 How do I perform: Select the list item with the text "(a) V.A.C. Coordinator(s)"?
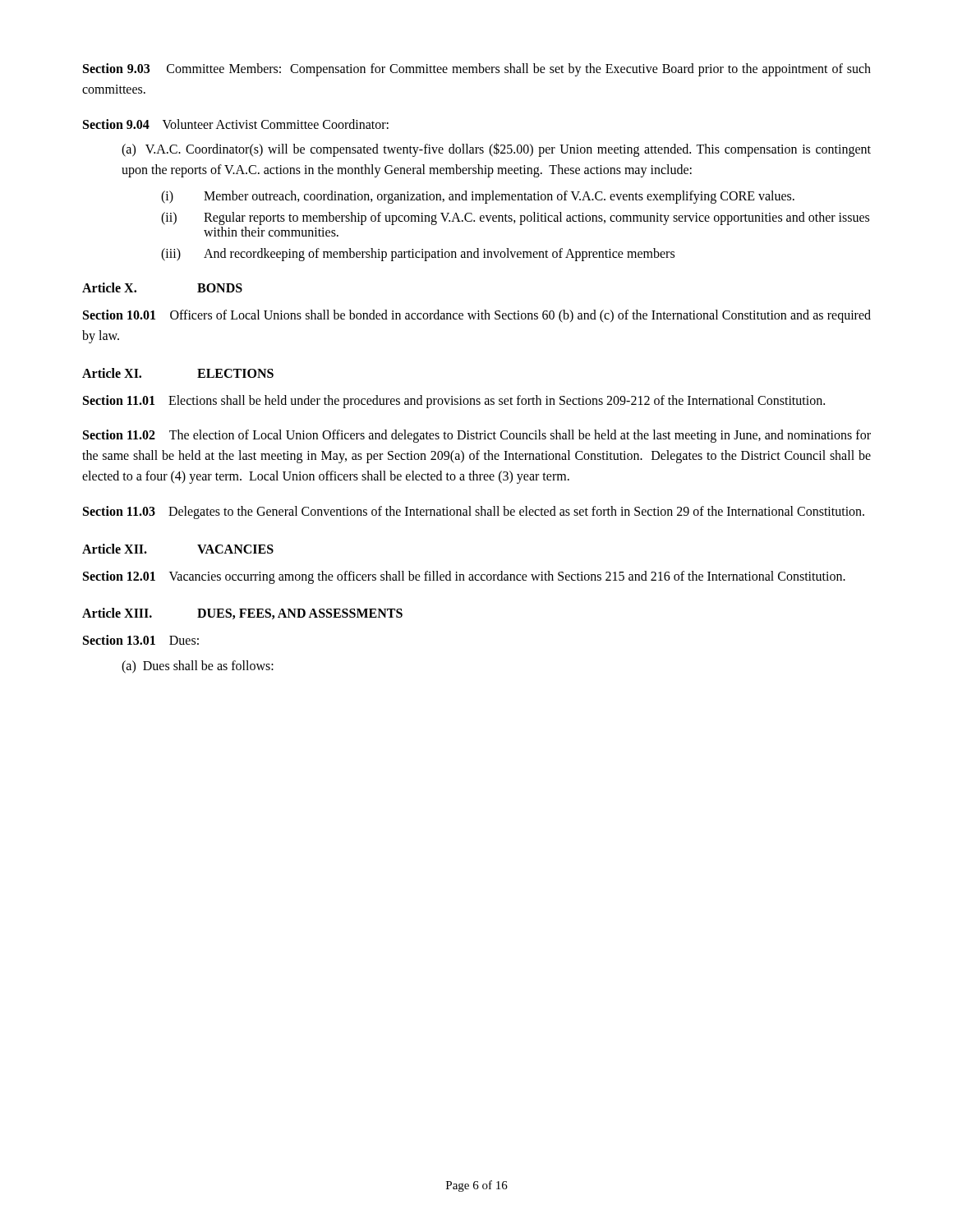pyautogui.click(x=496, y=160)
